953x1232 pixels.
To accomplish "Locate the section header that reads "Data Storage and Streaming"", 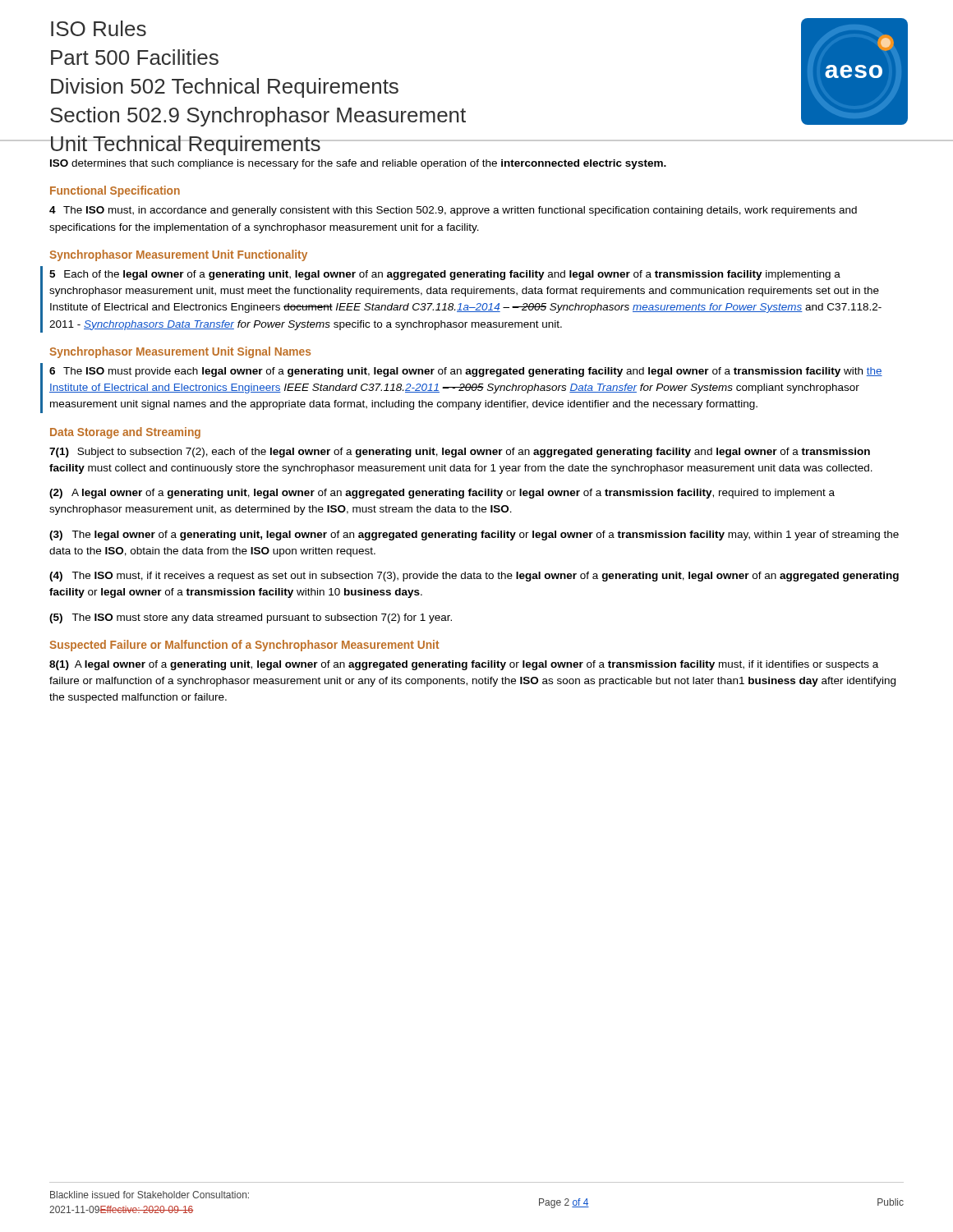I will [125, 432].
